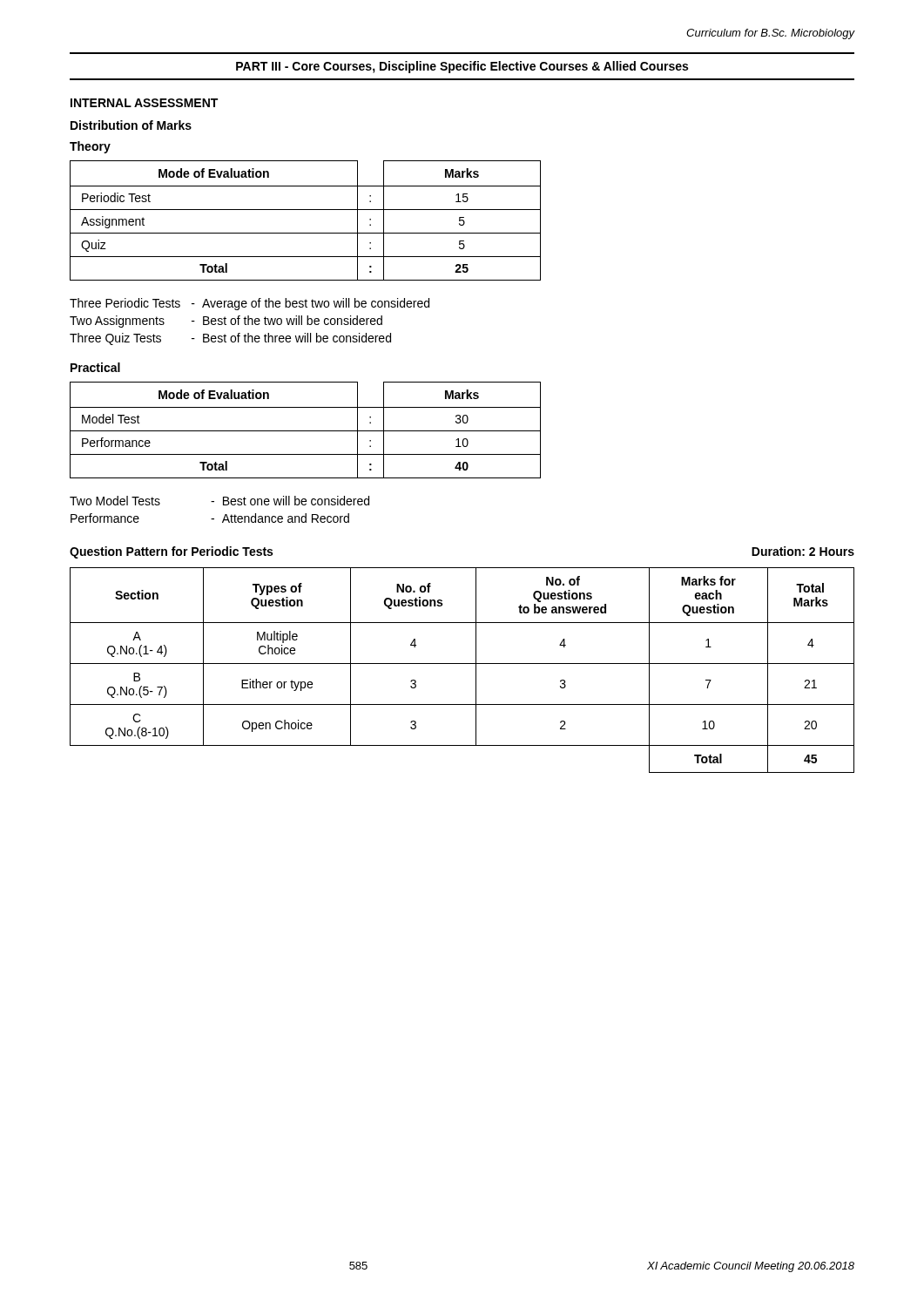Screen dimensions: 1307x924
Task: Locate the element starting "INTERNAL ASSESSMENT"
Action: pos(144,103)
